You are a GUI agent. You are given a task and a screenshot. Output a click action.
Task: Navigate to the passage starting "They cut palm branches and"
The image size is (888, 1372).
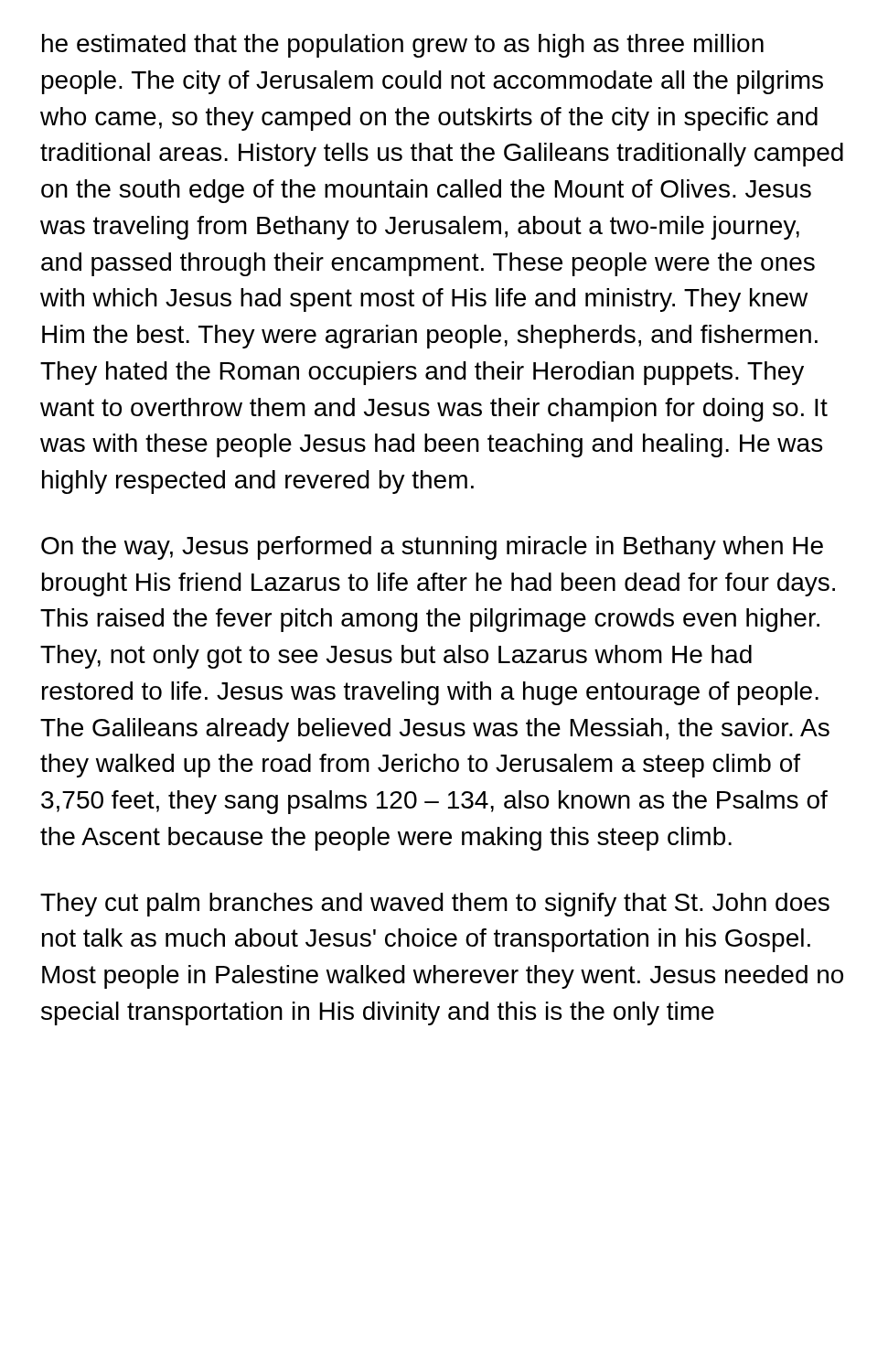(x=442, y=956)
